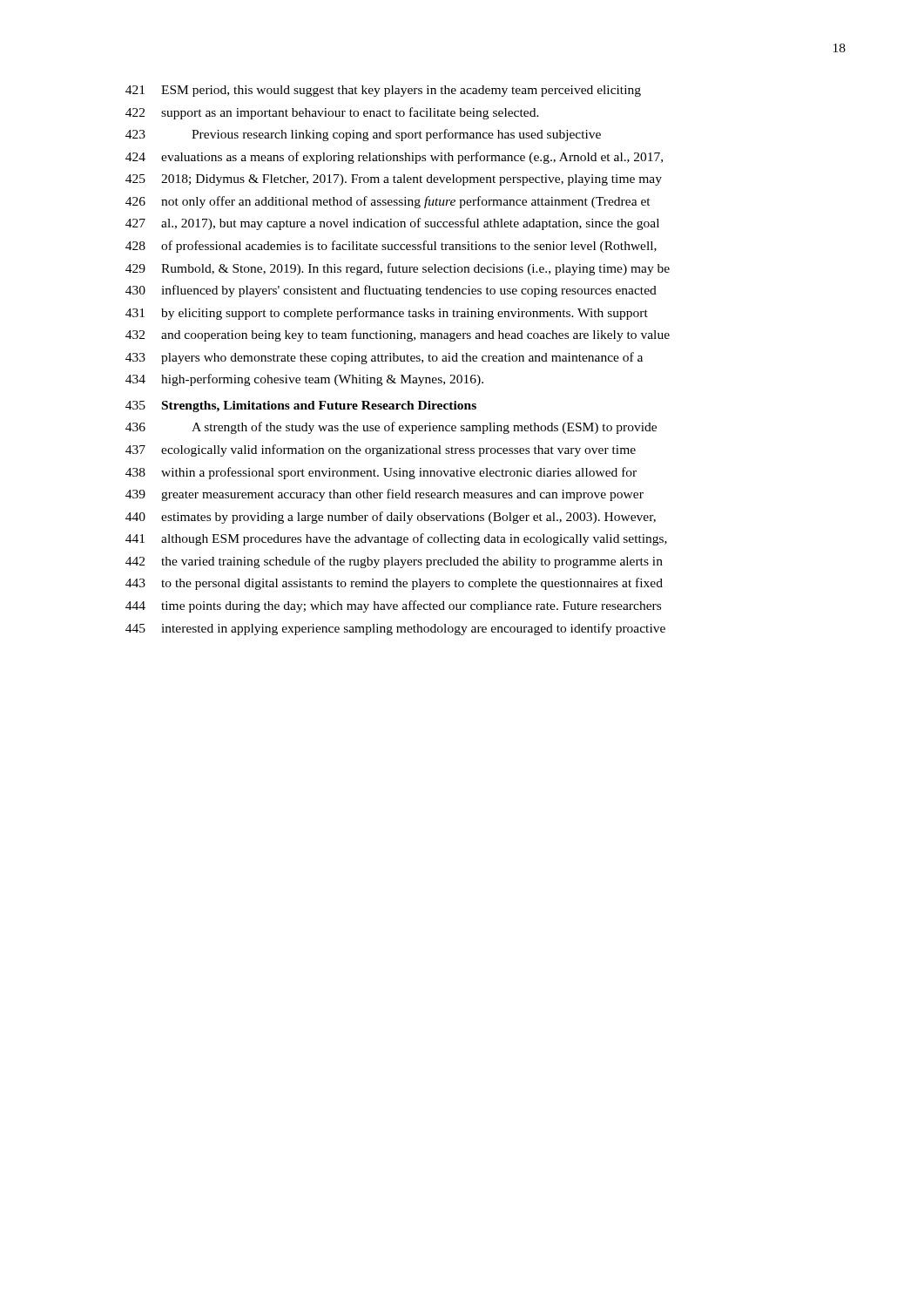Image resolution: width=924 pixels, height=1307 pixels.
Task: Click on the text block containing "424 evaluations as a means of"
Action: (x=473, y=156)
